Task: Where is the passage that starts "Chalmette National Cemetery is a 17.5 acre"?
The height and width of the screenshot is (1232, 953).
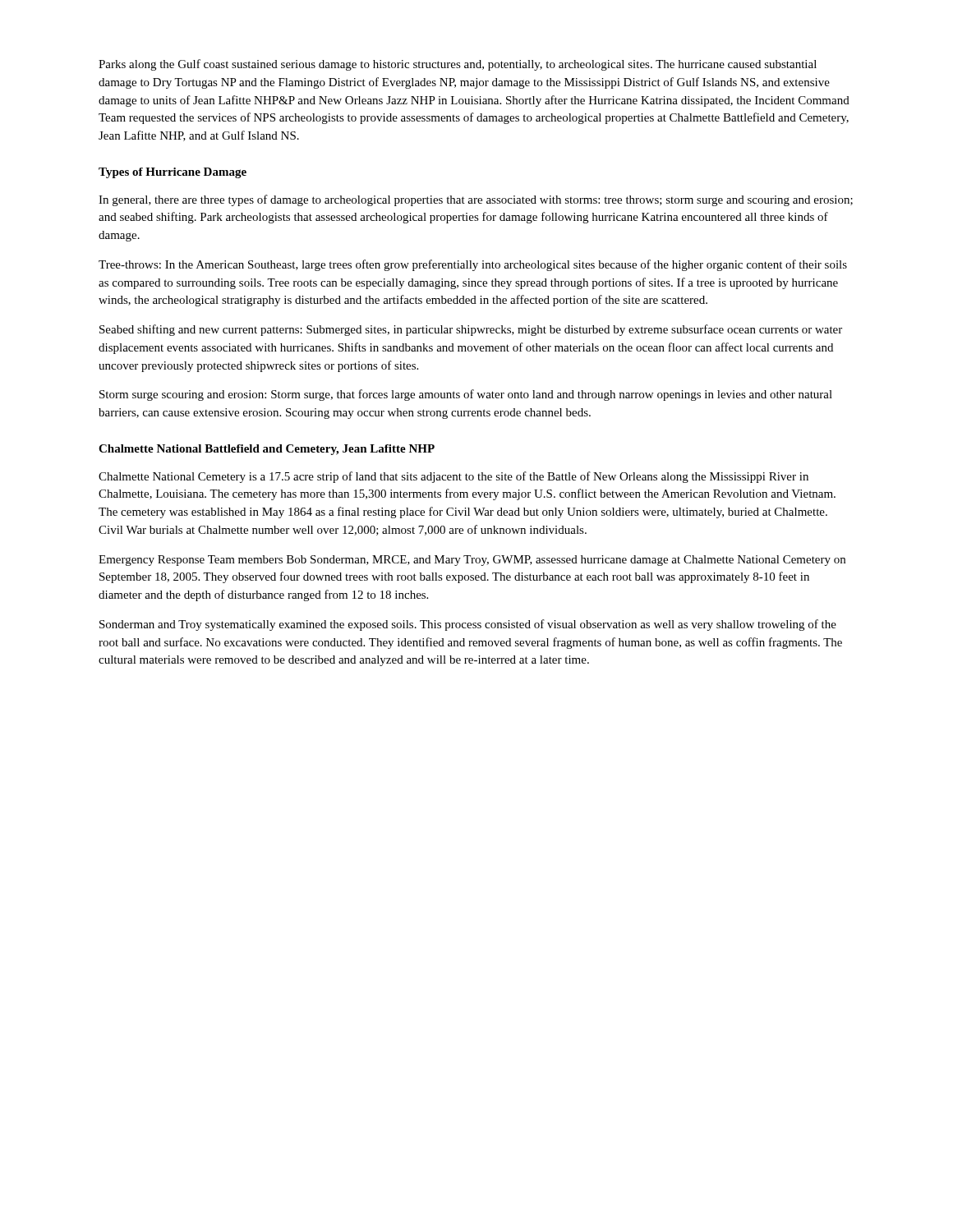Action: 467,503
